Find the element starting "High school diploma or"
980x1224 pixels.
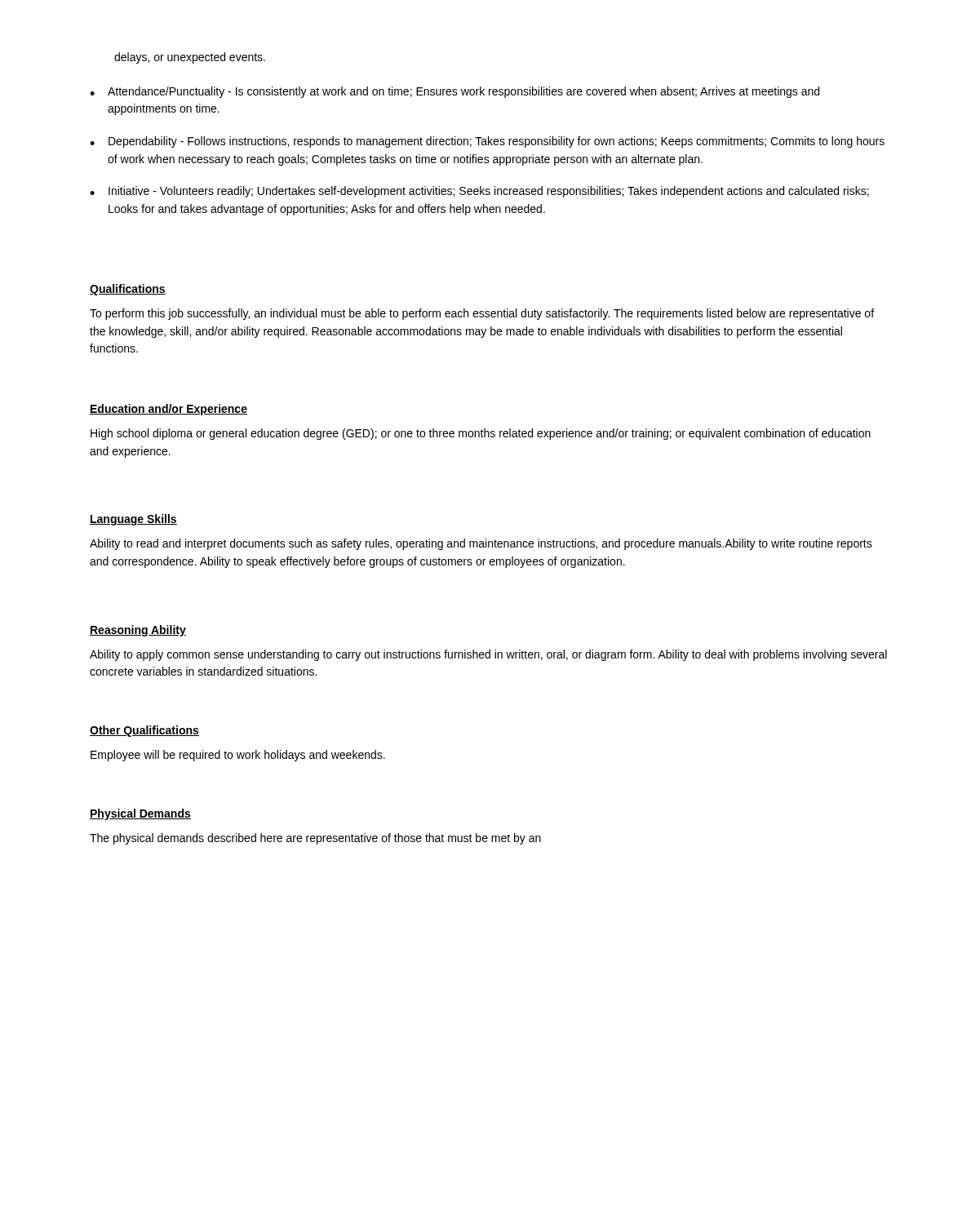pyautogui.click(x=480, y=442)
